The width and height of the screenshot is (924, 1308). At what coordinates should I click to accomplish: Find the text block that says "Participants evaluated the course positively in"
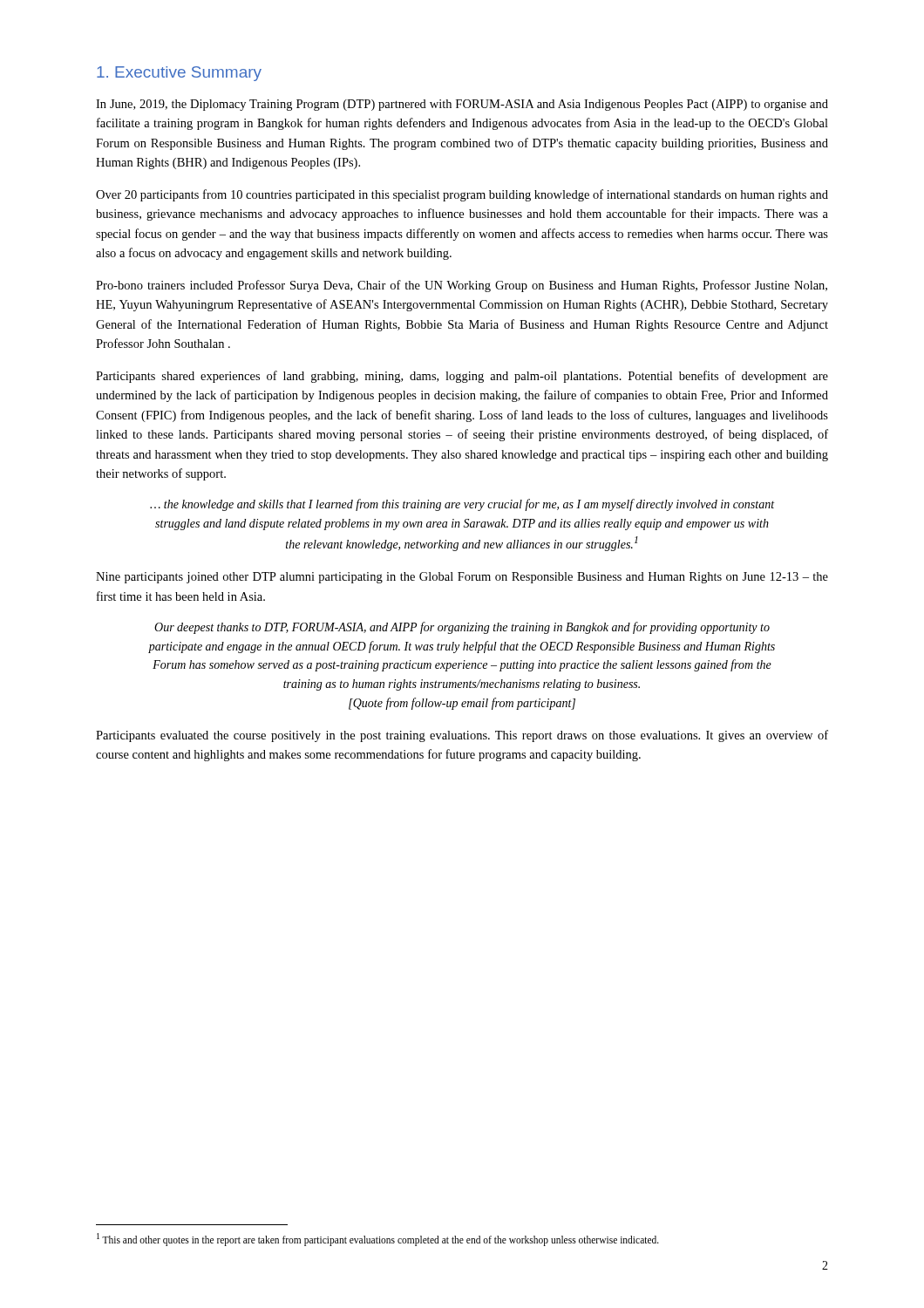(x=462, y=745)
